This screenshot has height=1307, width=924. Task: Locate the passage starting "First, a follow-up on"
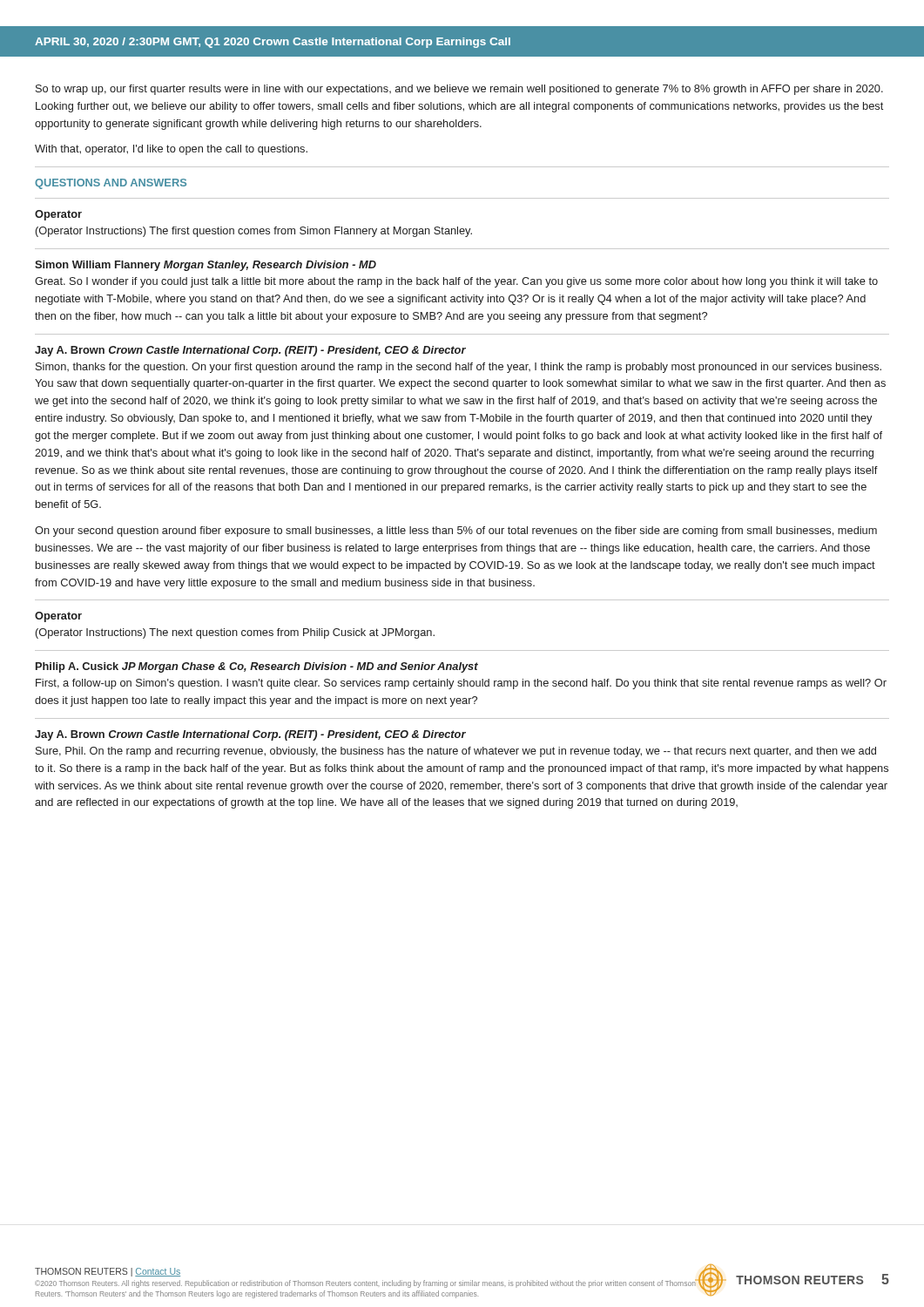(461, 692)
